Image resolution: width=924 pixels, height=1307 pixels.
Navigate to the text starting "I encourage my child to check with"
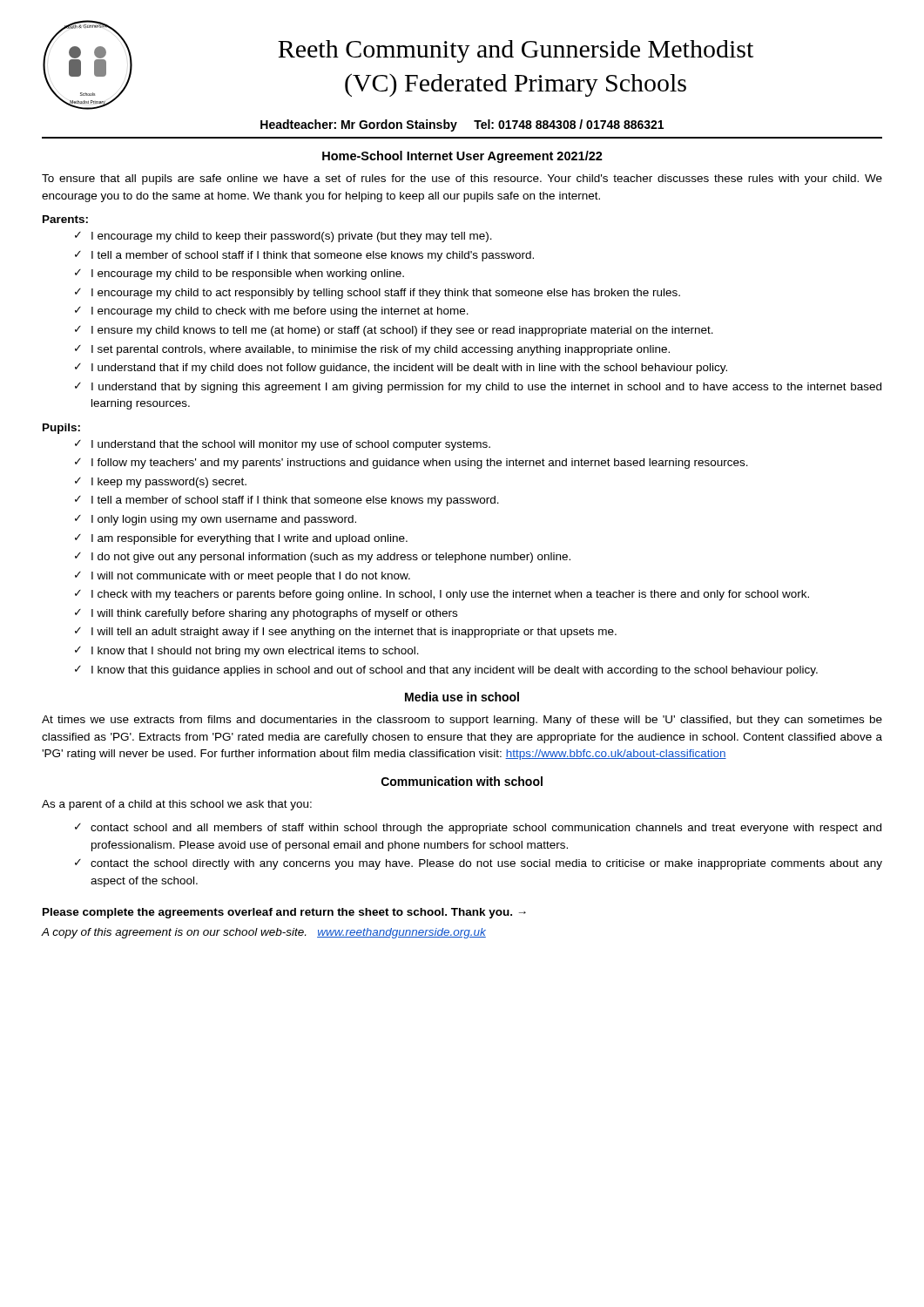pyautogui.click(x=280, y=311)
